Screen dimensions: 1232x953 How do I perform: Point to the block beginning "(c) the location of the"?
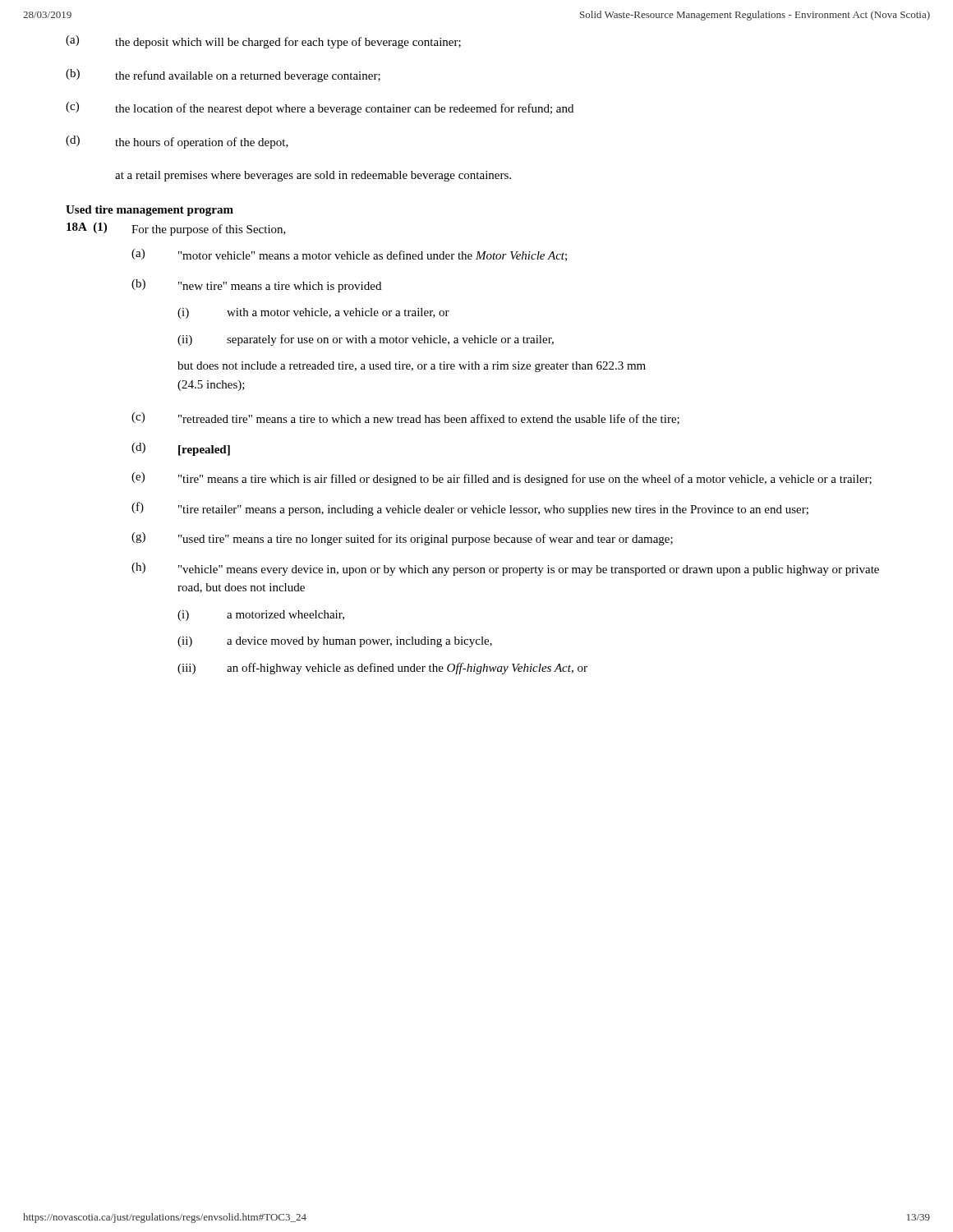tap(476, 109)
